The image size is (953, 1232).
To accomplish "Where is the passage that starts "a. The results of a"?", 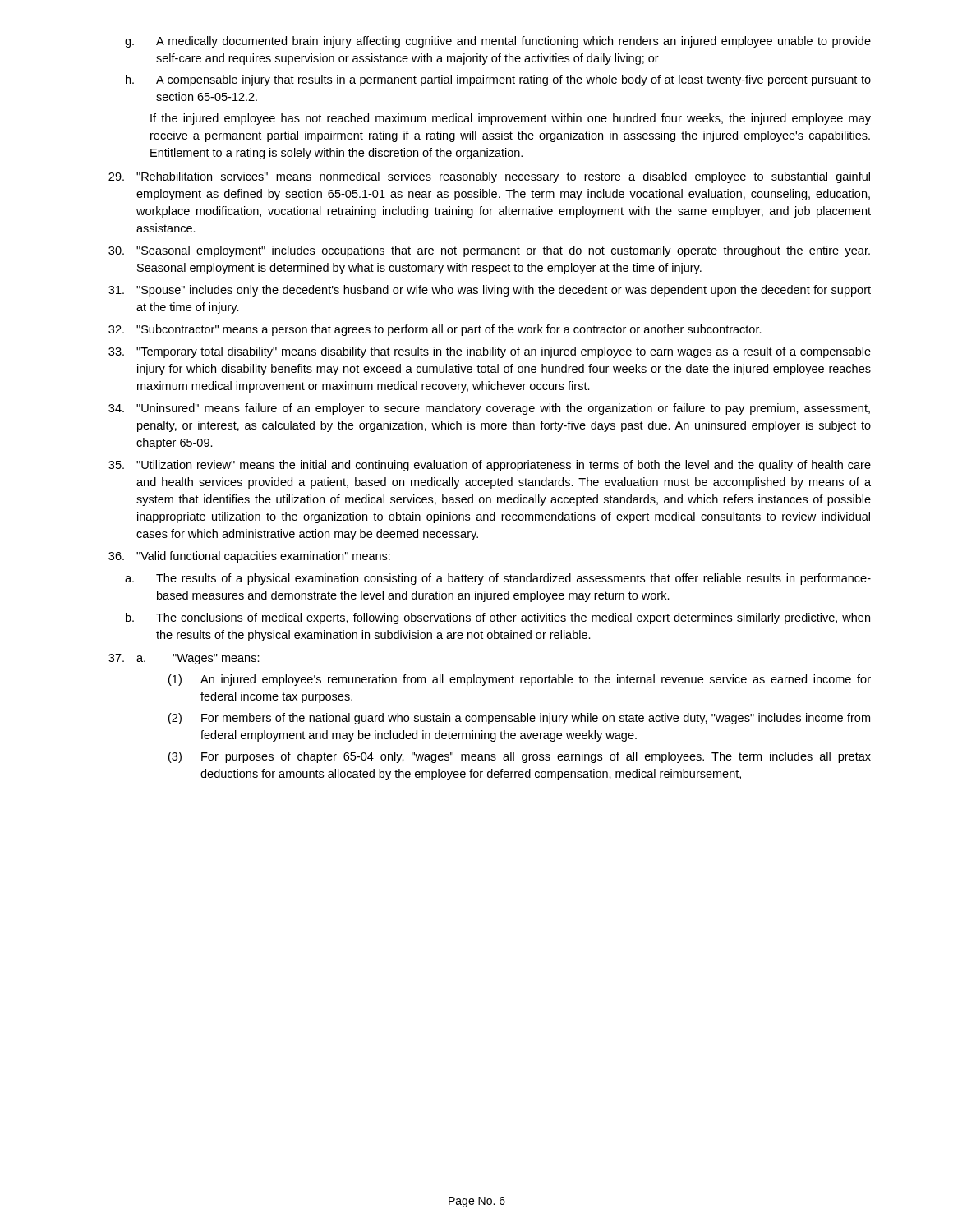I will (x=498, y=588).
